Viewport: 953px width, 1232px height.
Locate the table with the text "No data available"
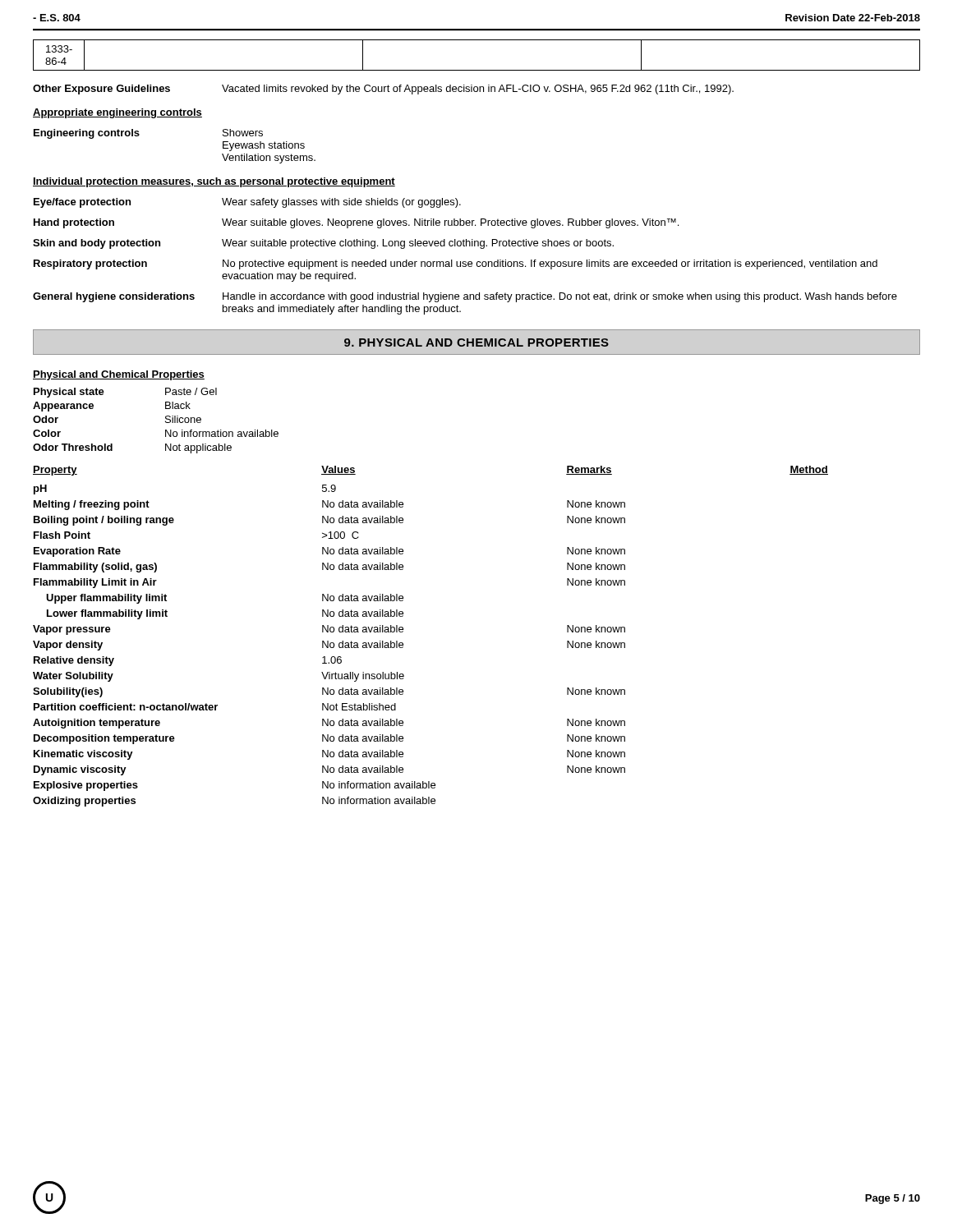tap(476, 635)
